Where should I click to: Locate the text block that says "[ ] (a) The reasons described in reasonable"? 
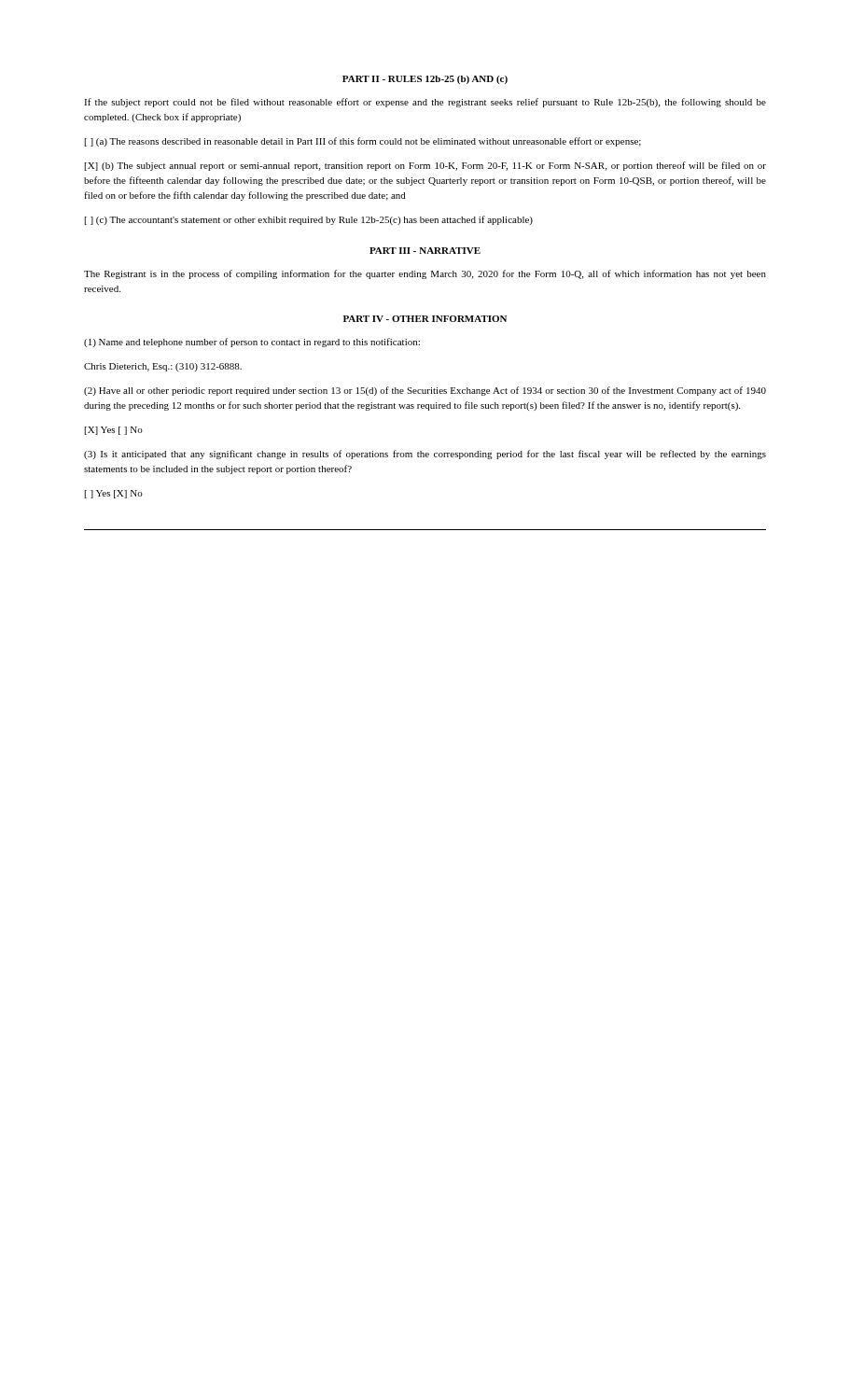pyautogui.click(x=363, y=141)
